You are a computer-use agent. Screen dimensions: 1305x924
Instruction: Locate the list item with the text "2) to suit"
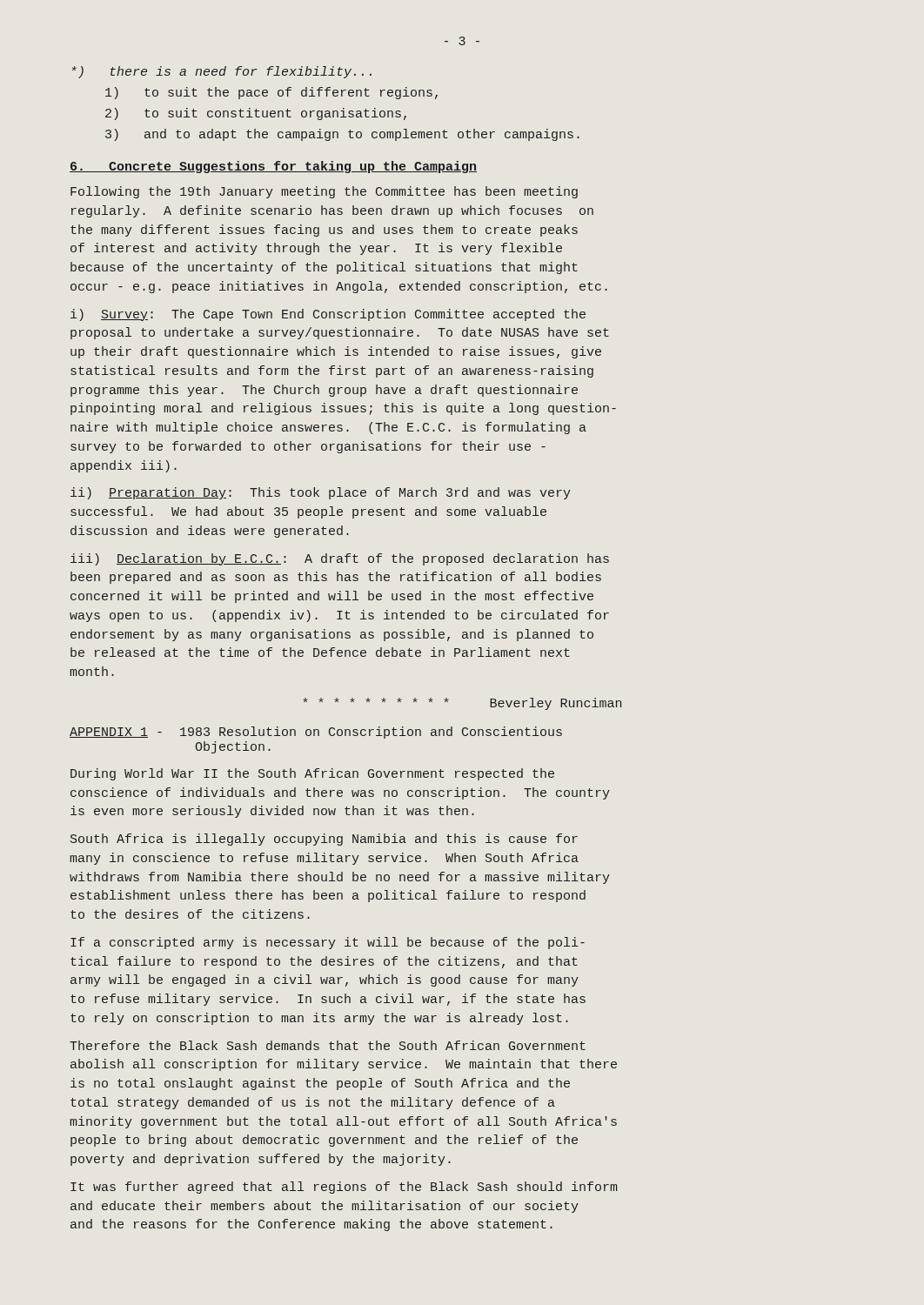pyautogui.click(x=257, y=114)
